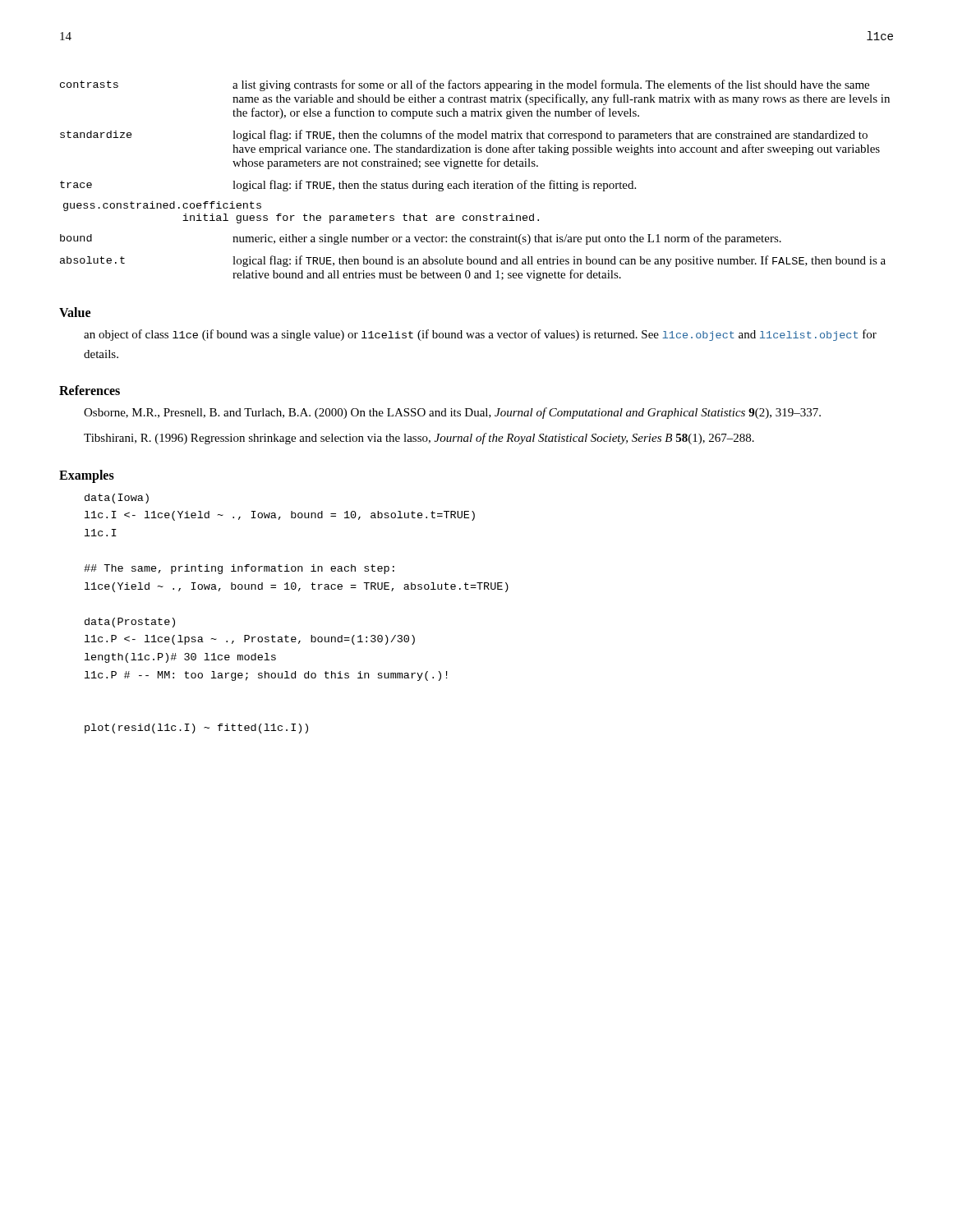Click the passage that begins "standardize logical flag: if TRUE, then the columns"
This screenshot has width=953, height=1232.
[x=476, y=149]
